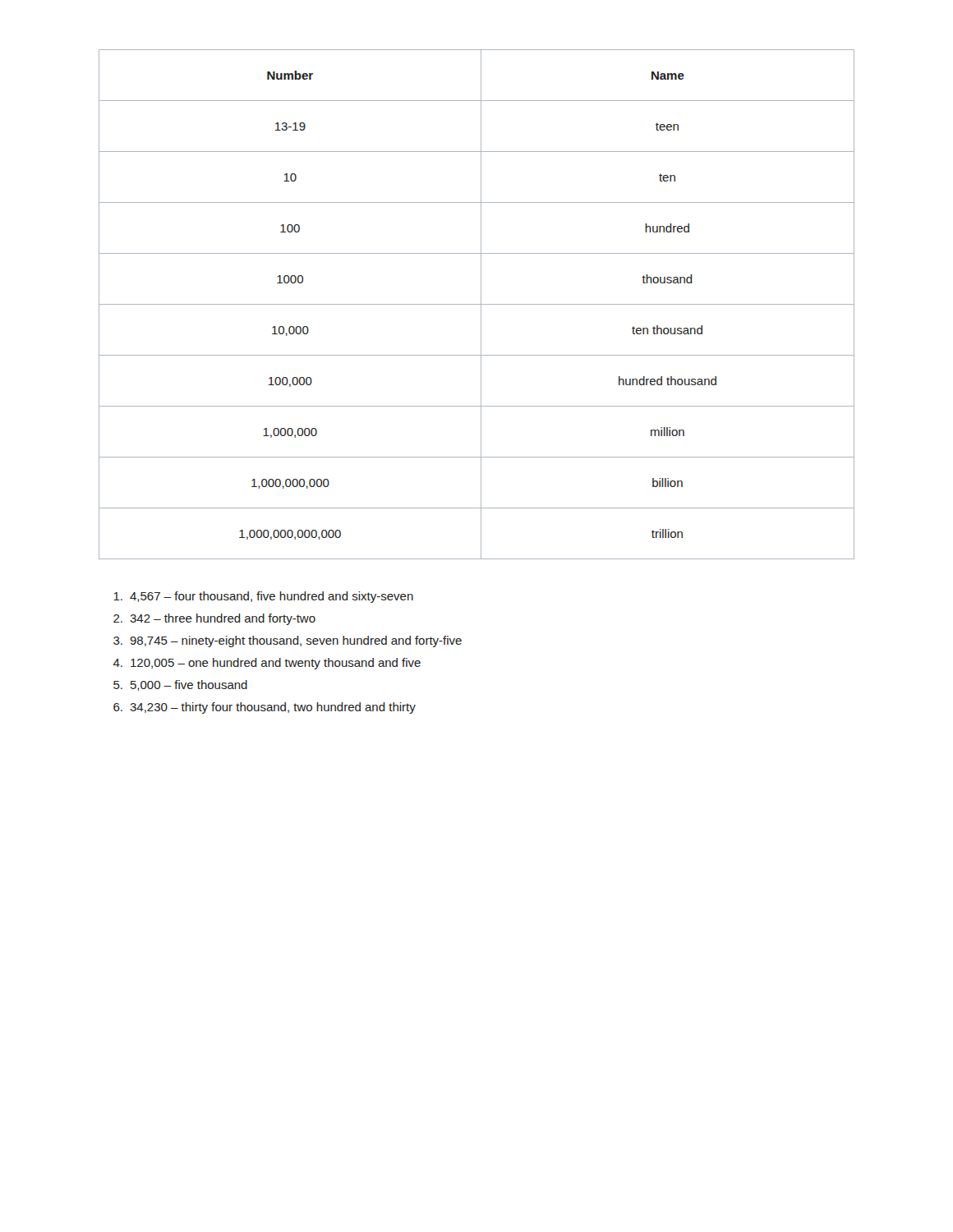The height and width of the screenshot is (1232, 953).
Task: Point to the text block starting "2. 342 –"
Action: tap(207, 618)
